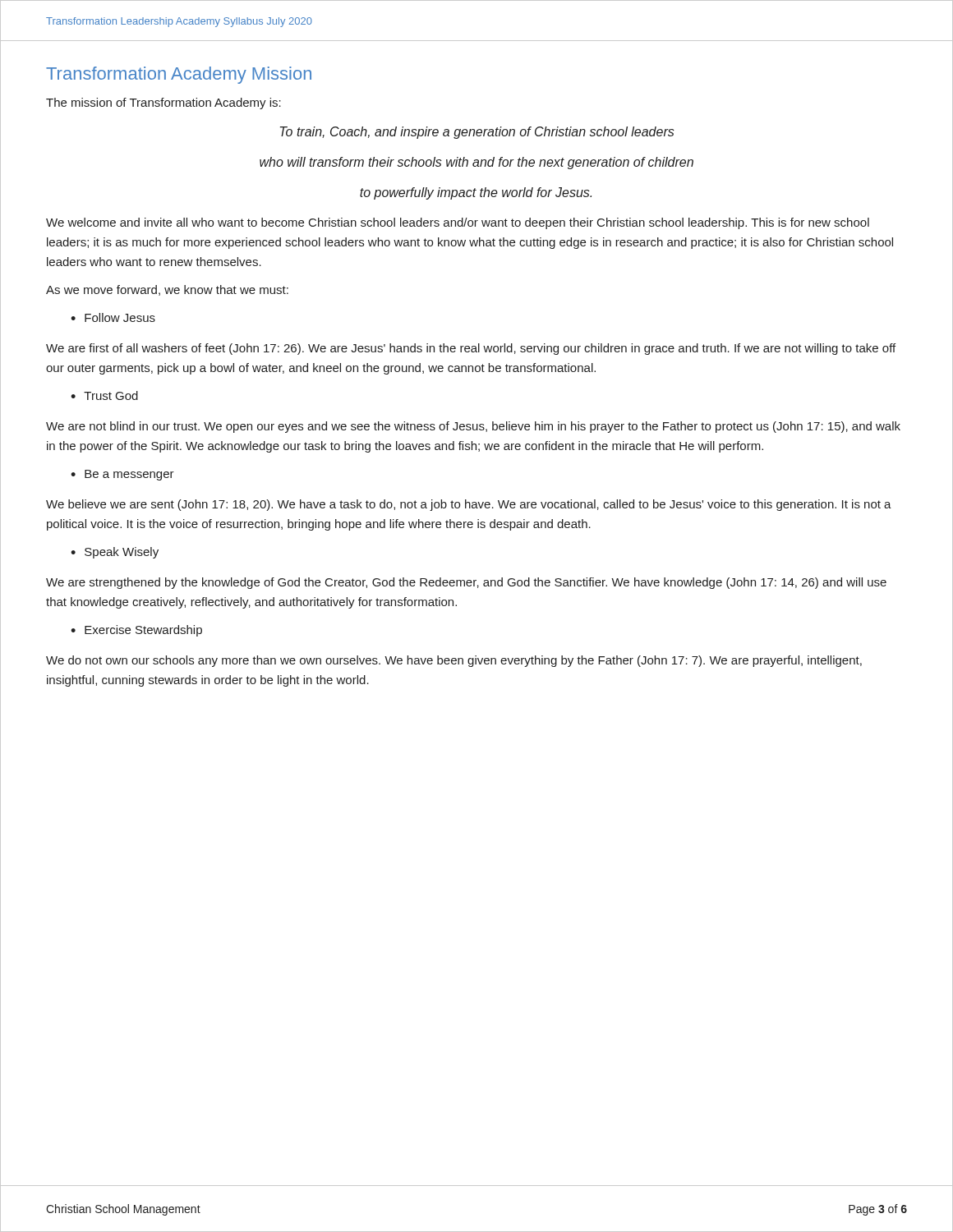
Task: Select the element starting "We believe we"
Action: click(468, 513)
